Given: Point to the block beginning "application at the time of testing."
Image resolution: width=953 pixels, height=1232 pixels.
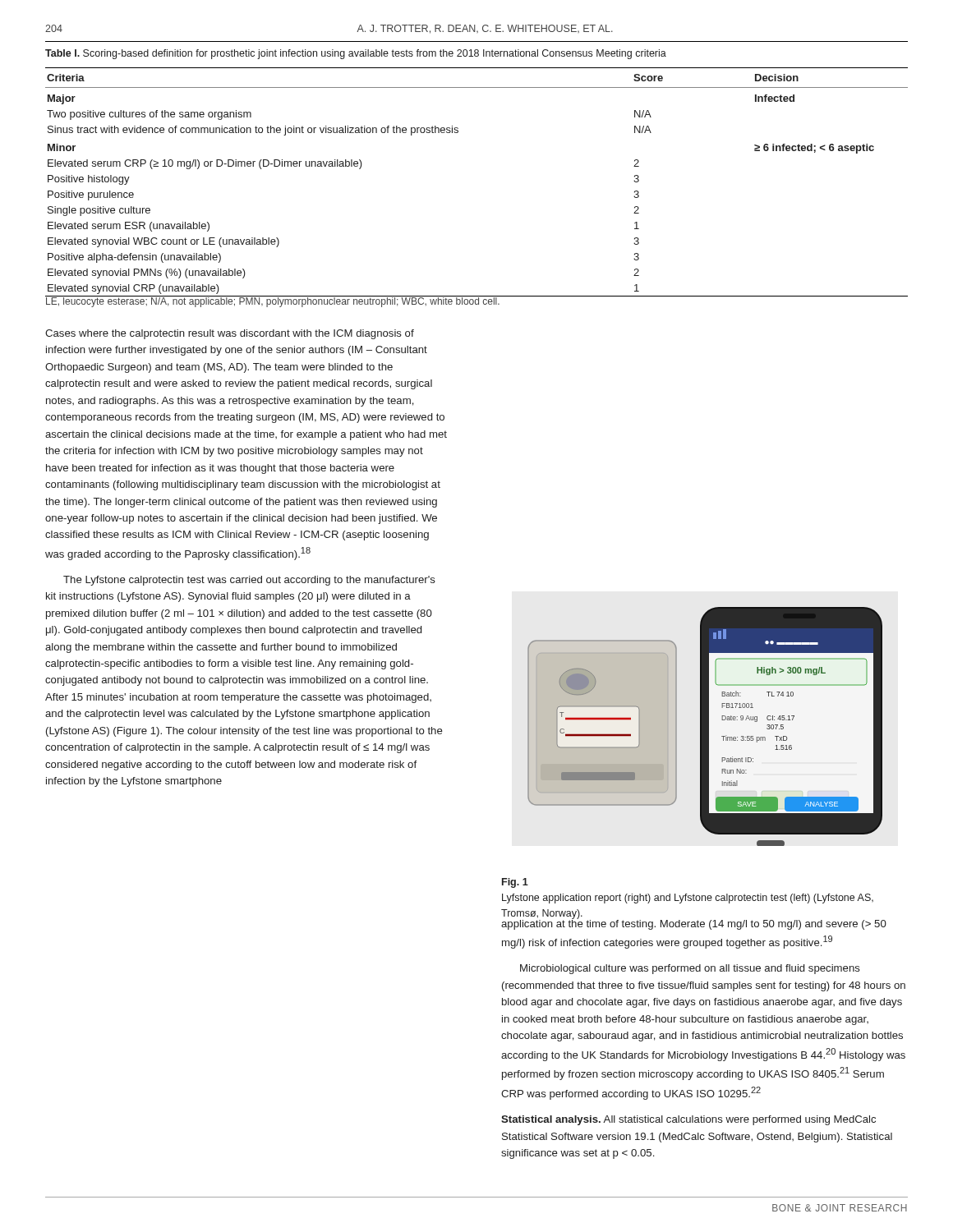Looking at the screenshot, I should pyautogui.click(x=705, y=1039).
